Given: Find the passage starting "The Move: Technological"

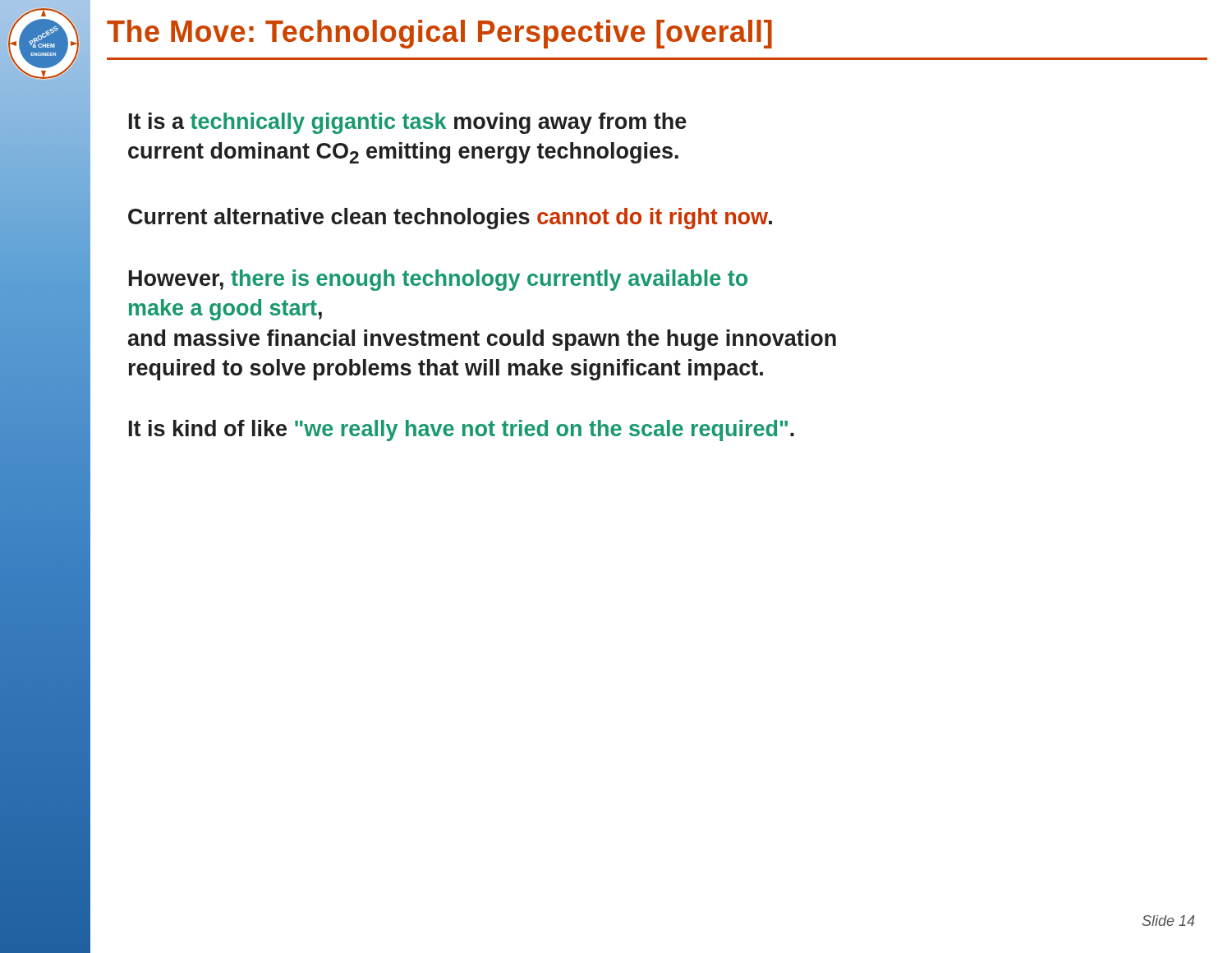Looking at the screenshot, I should coord(657,37).
